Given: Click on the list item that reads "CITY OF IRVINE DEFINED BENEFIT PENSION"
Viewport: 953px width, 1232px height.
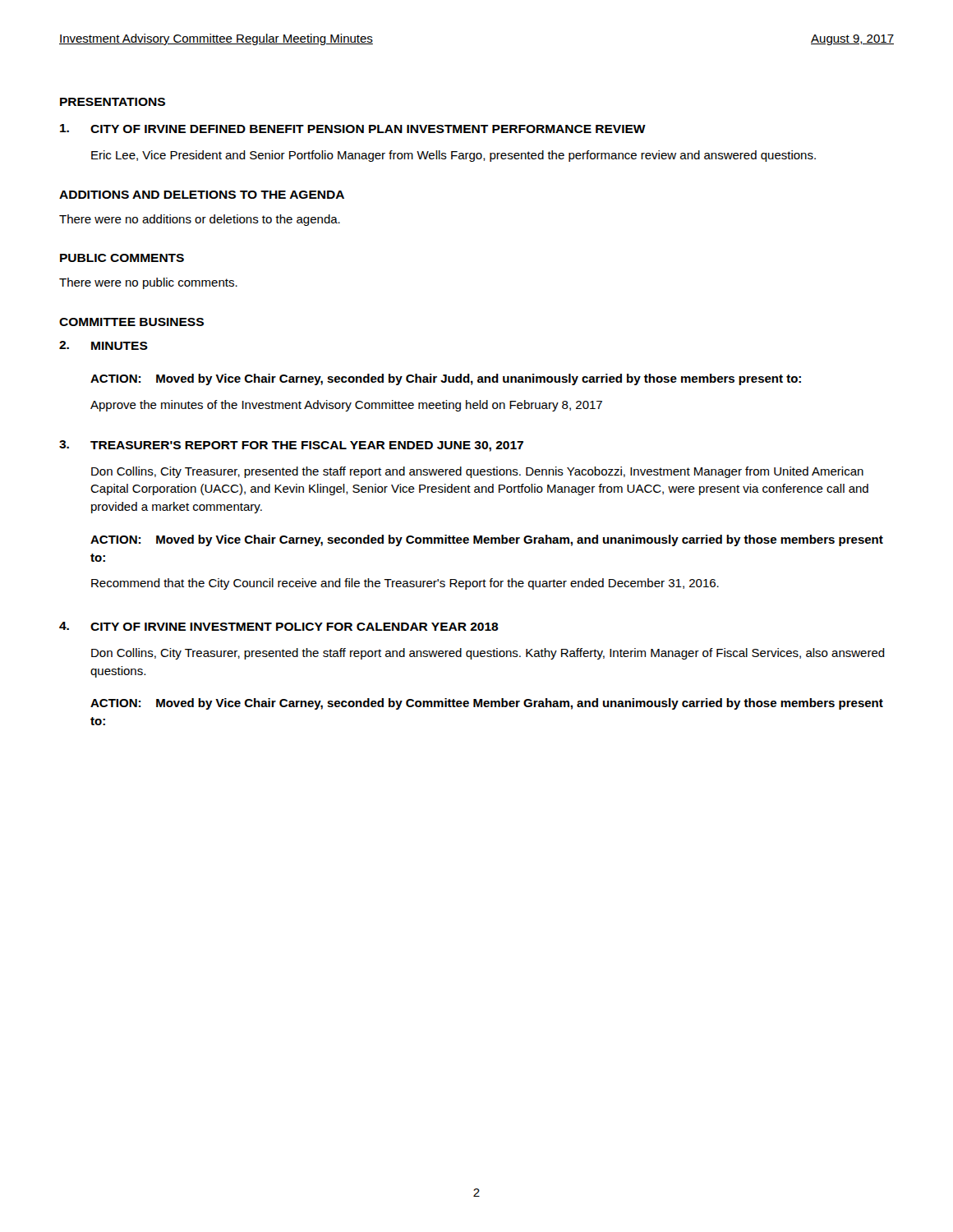Looking at the screenshot, I should pyautogui.click(x=352, y=129).
